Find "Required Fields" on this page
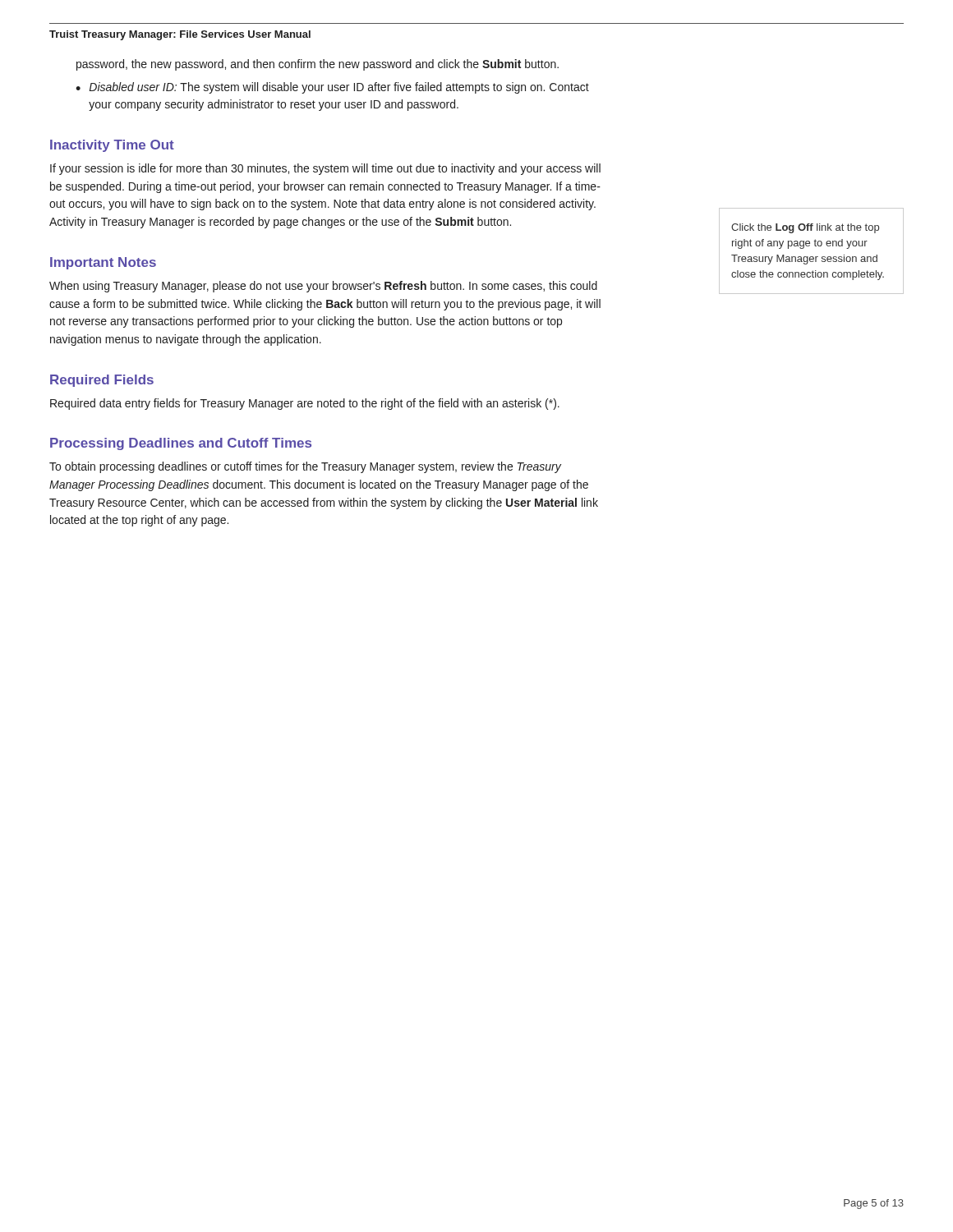953x1232 pixels. pyautogui.click(x=102, y=380)
